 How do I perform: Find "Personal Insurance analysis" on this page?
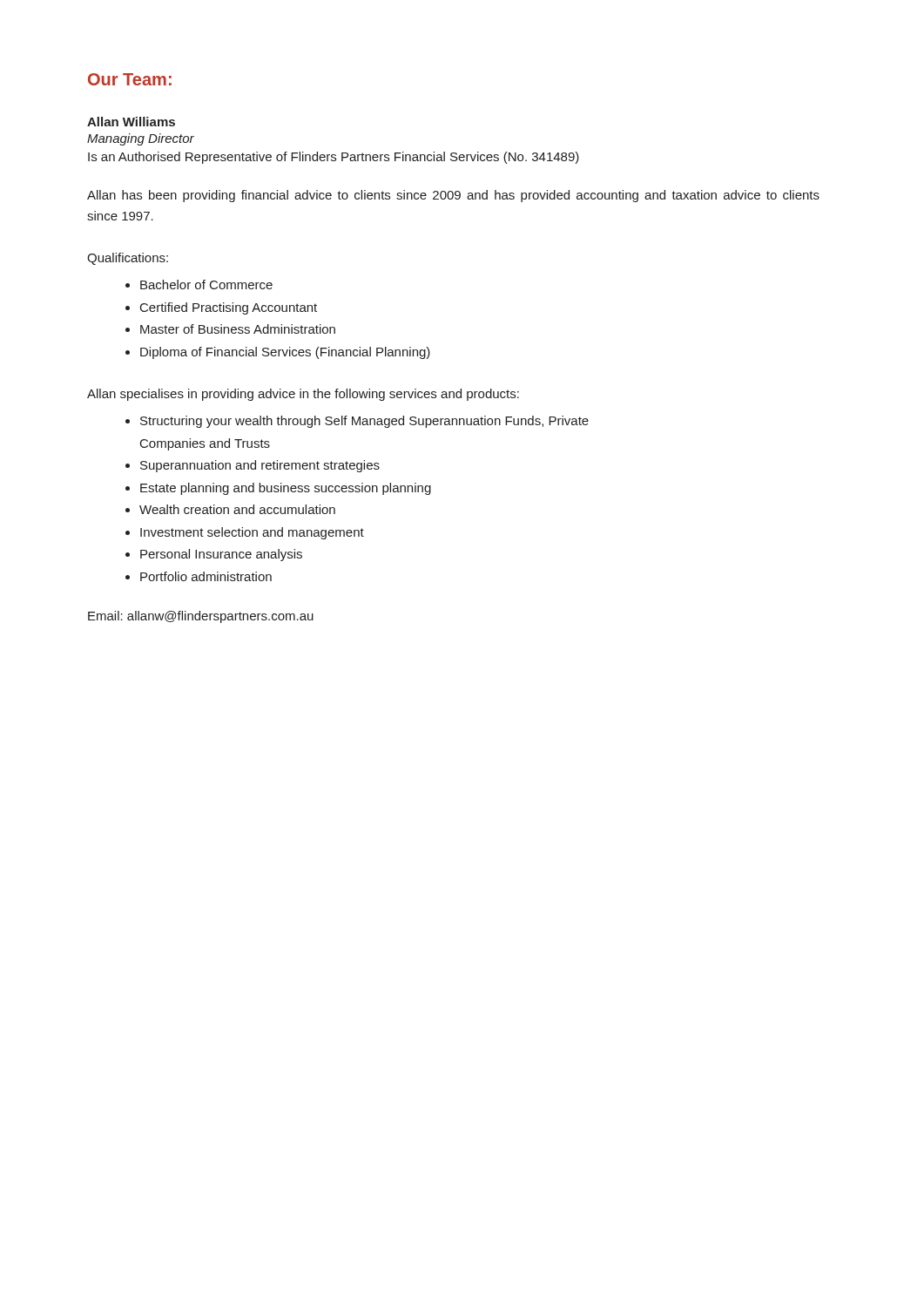(x=221, y=555)
